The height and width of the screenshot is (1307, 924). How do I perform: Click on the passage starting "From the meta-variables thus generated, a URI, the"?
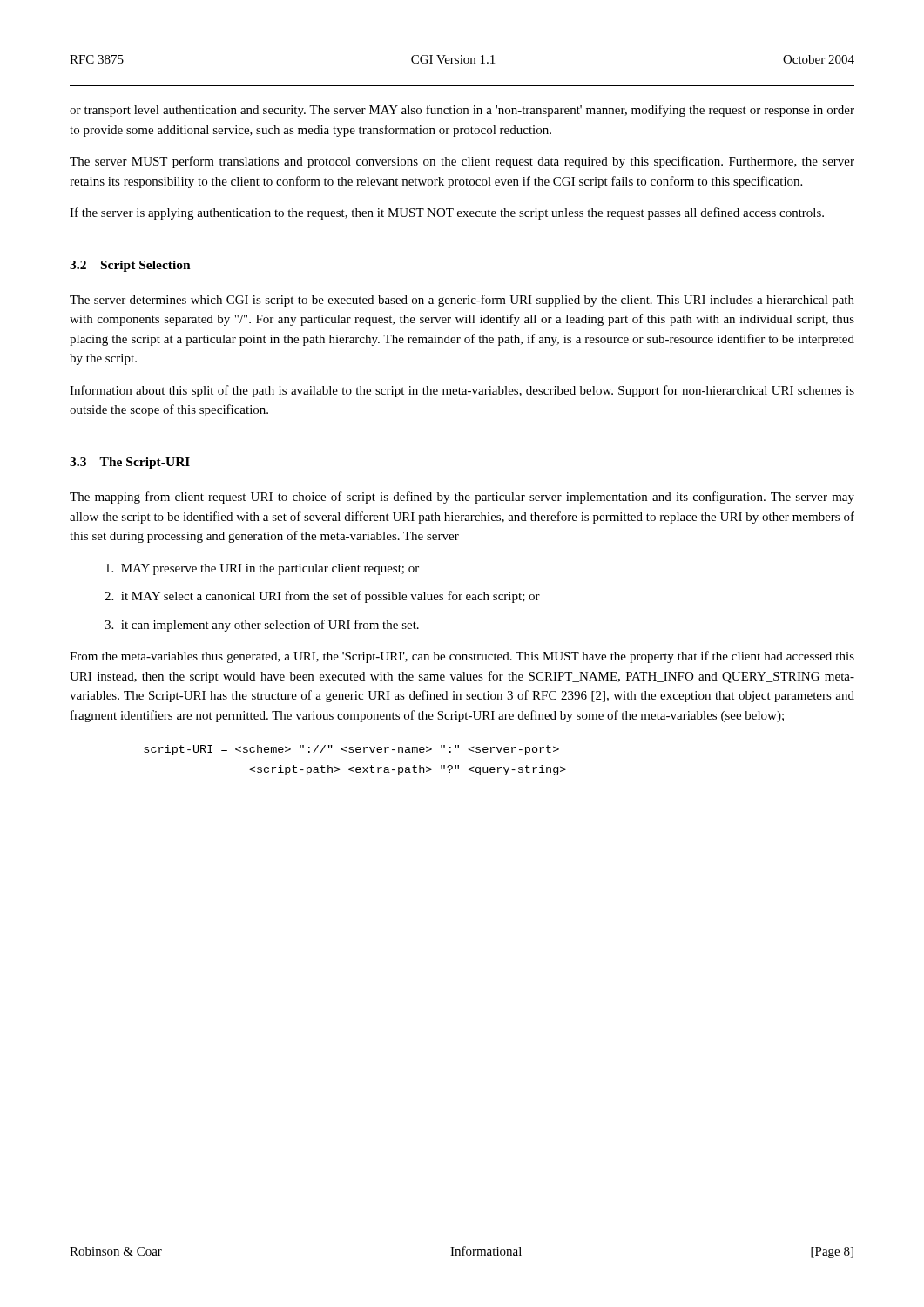462,686
